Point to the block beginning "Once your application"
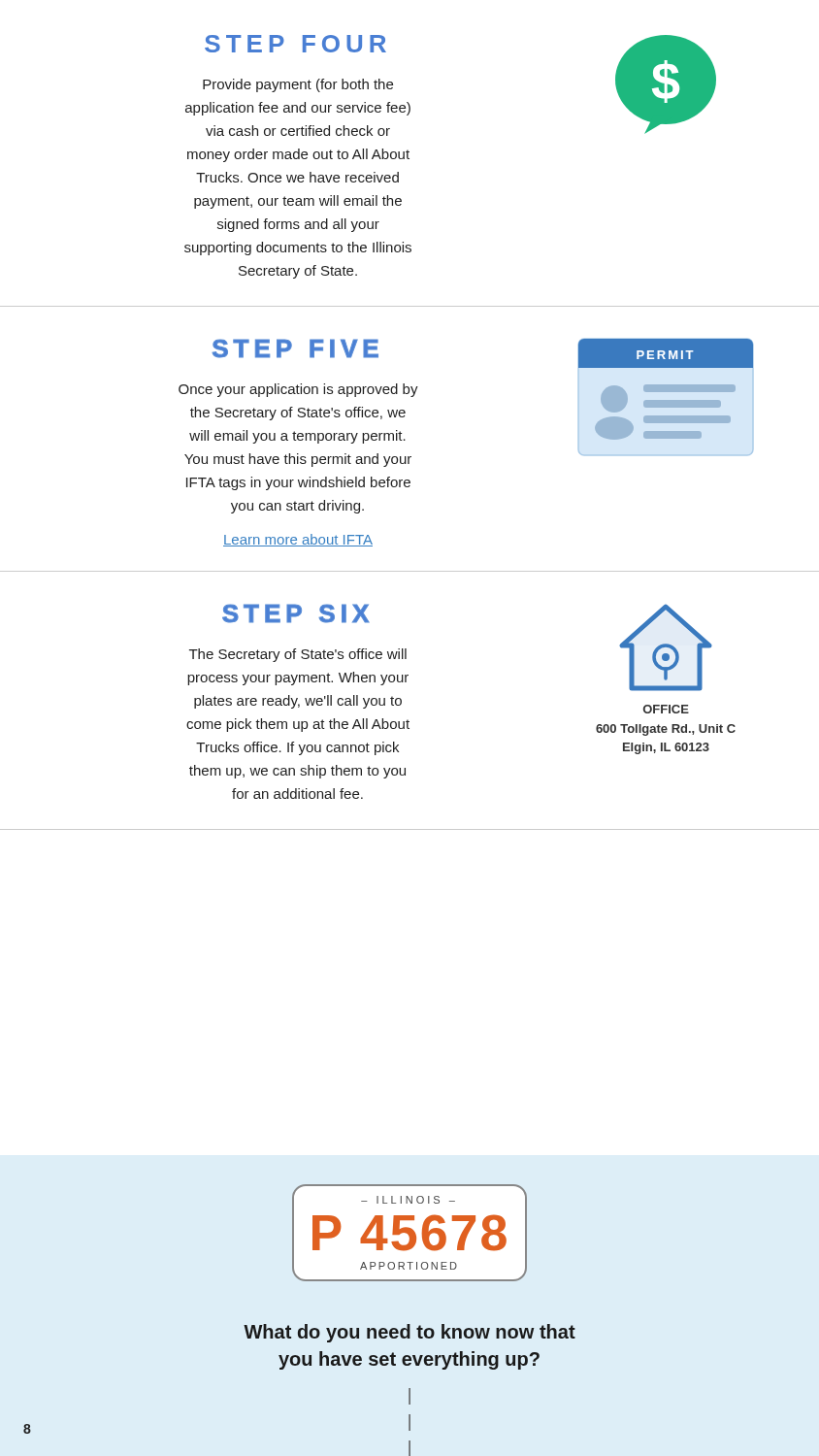 pos(298,447)
